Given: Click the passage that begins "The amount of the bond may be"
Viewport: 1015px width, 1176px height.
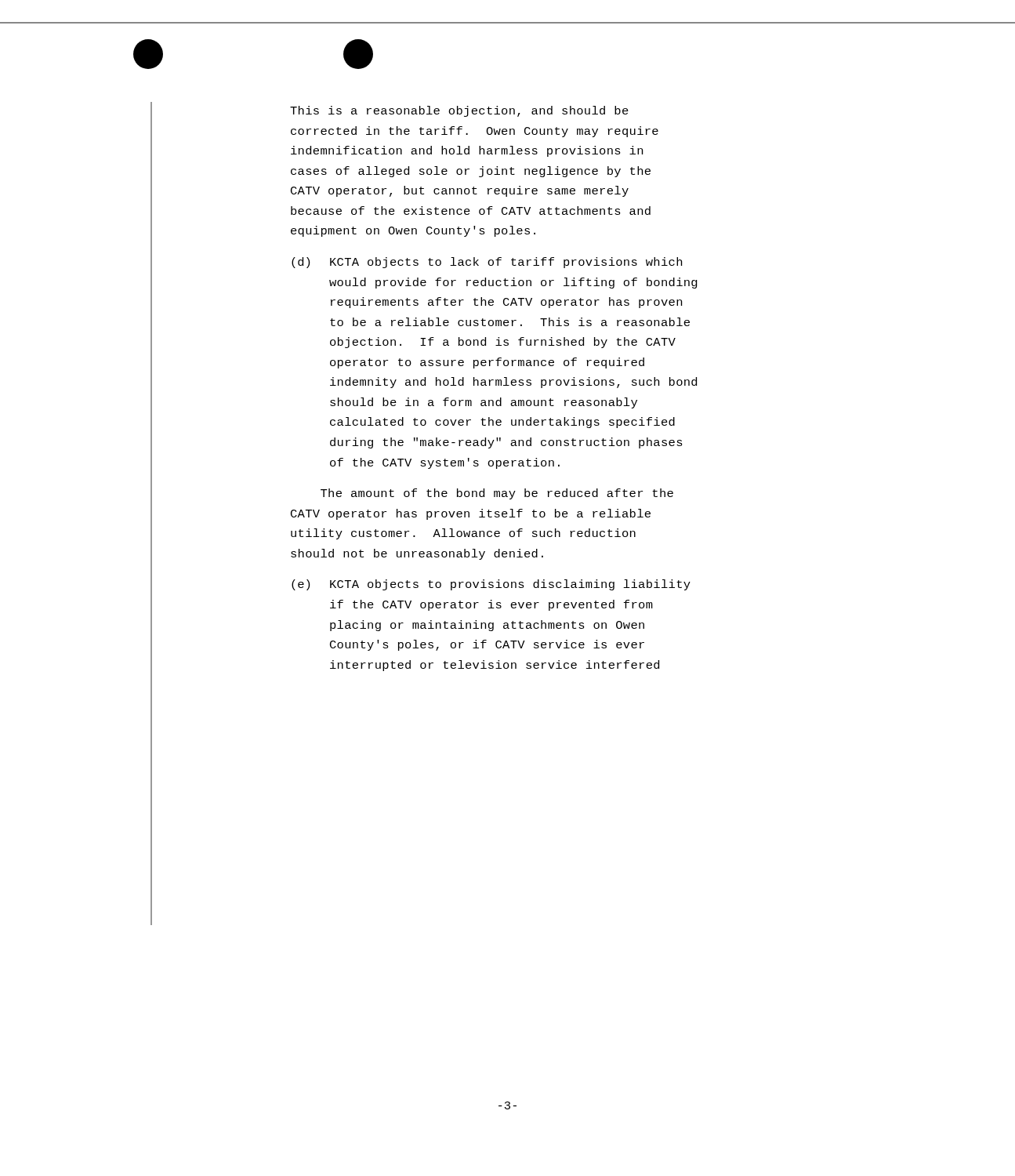Looking at the screenshot, I should 482,524.
